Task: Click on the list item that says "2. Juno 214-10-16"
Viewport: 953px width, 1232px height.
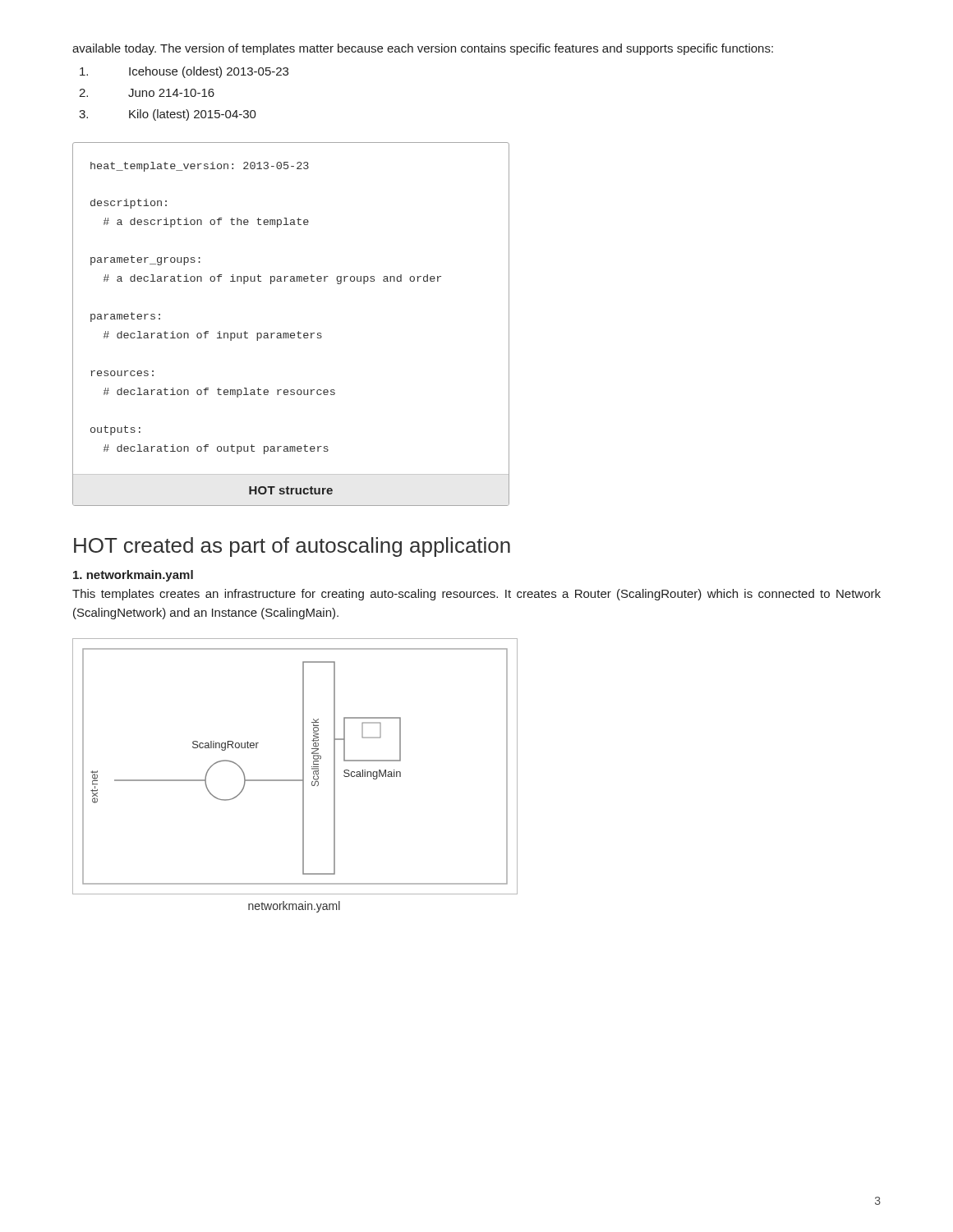Action: point(147,93)
